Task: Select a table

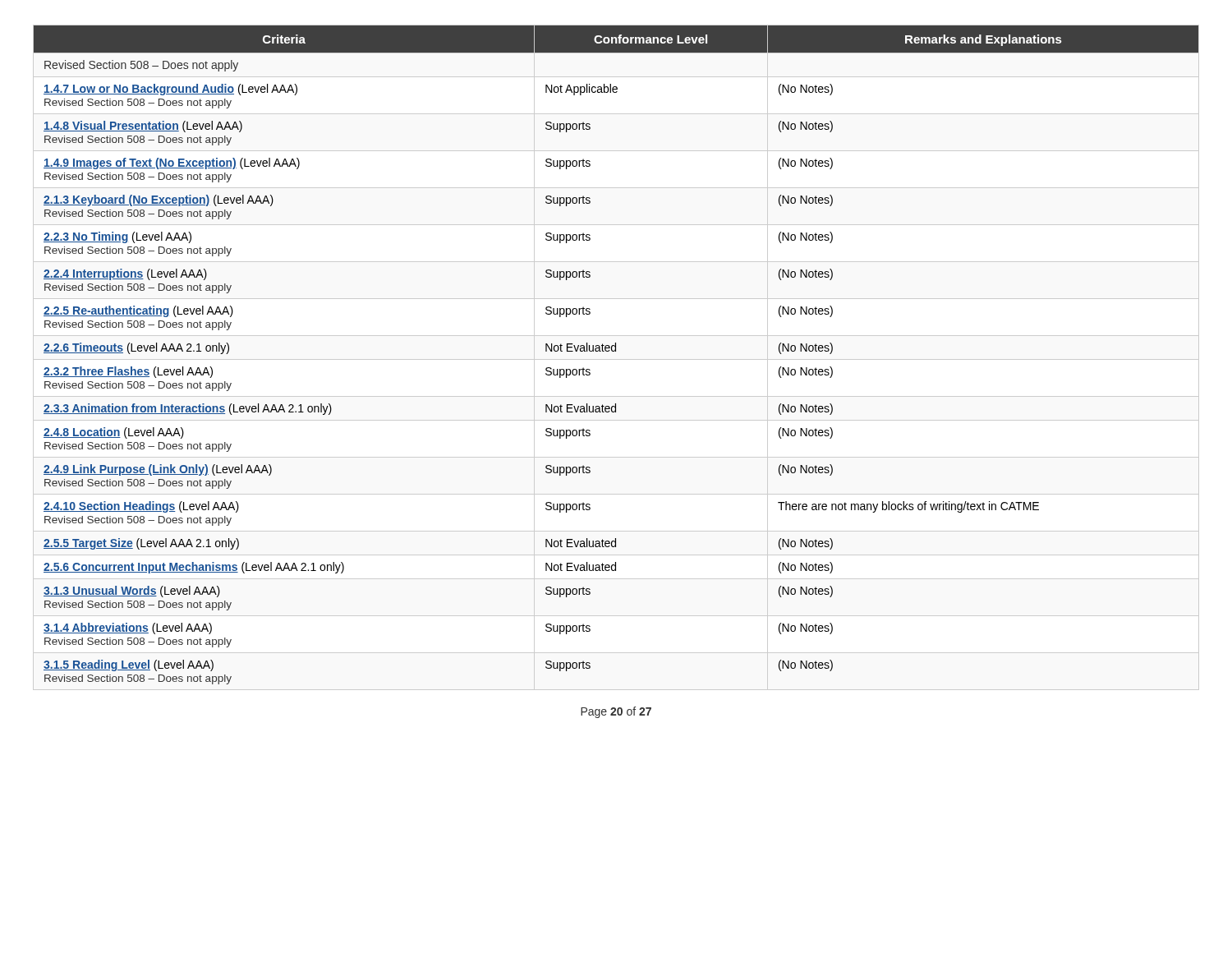Action: pos(616,357)
